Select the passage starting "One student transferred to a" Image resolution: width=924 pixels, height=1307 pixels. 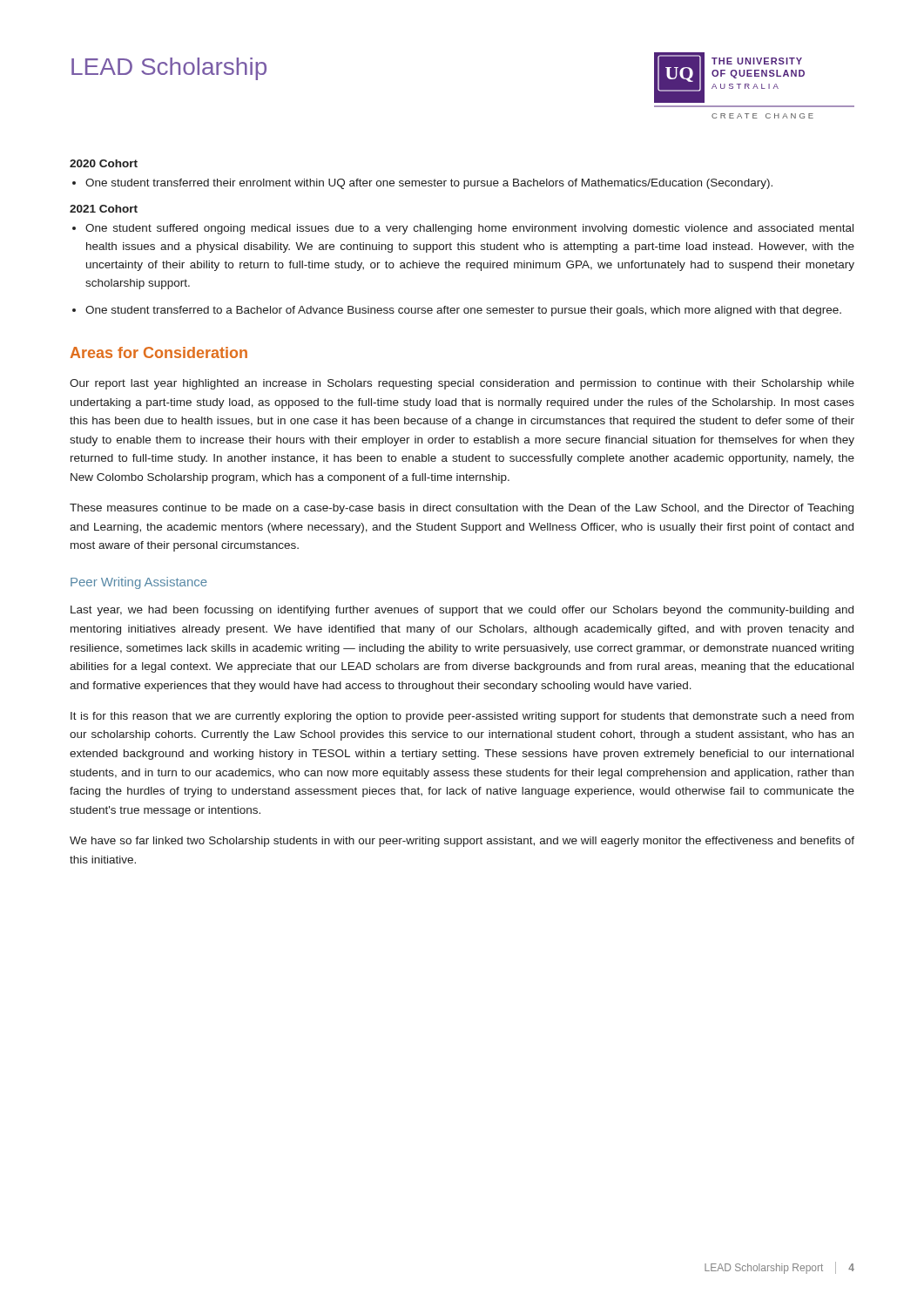click(470, 310)
